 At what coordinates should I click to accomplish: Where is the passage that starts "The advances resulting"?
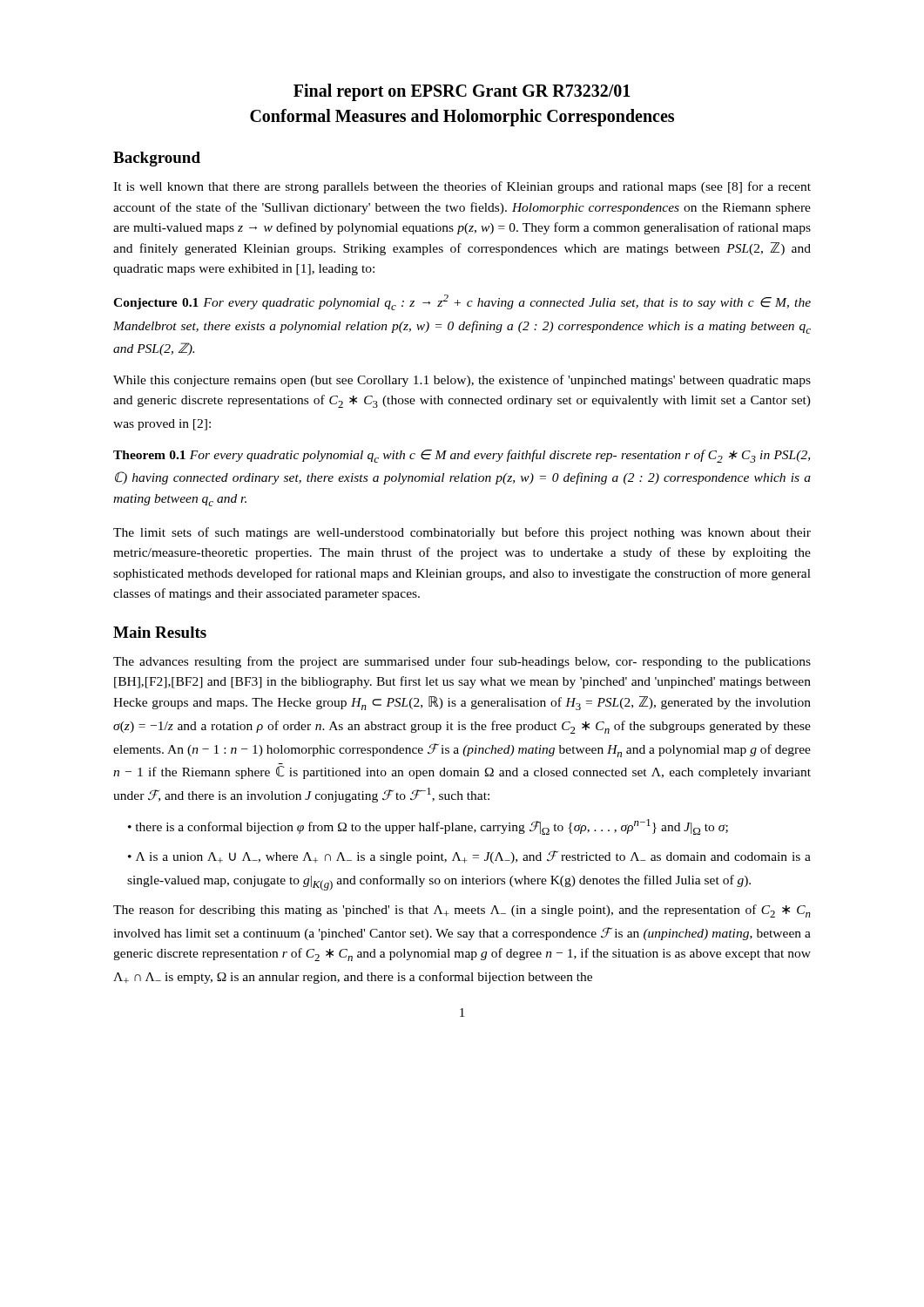point(462,728)
